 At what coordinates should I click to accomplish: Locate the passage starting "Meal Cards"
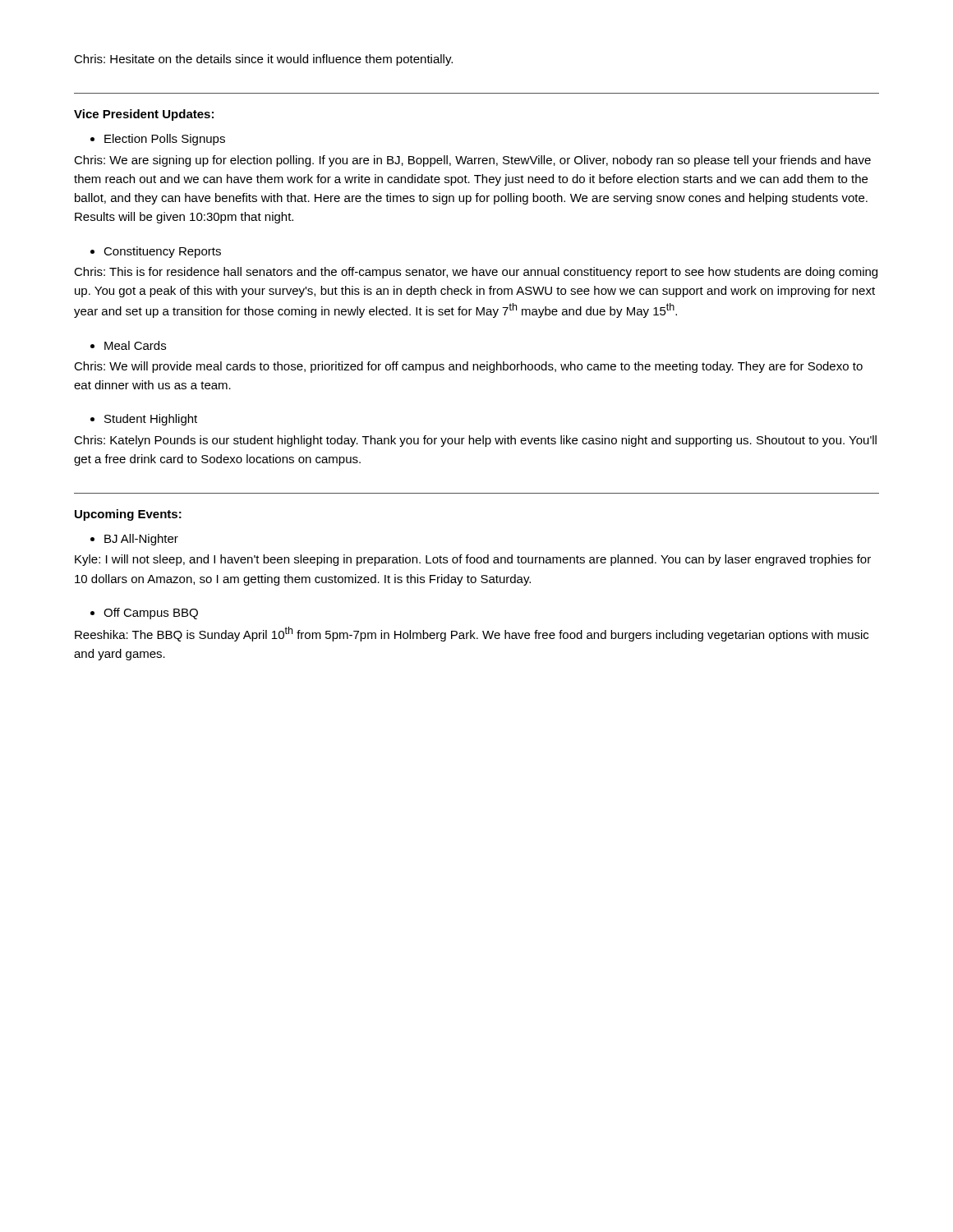point(128,345)
